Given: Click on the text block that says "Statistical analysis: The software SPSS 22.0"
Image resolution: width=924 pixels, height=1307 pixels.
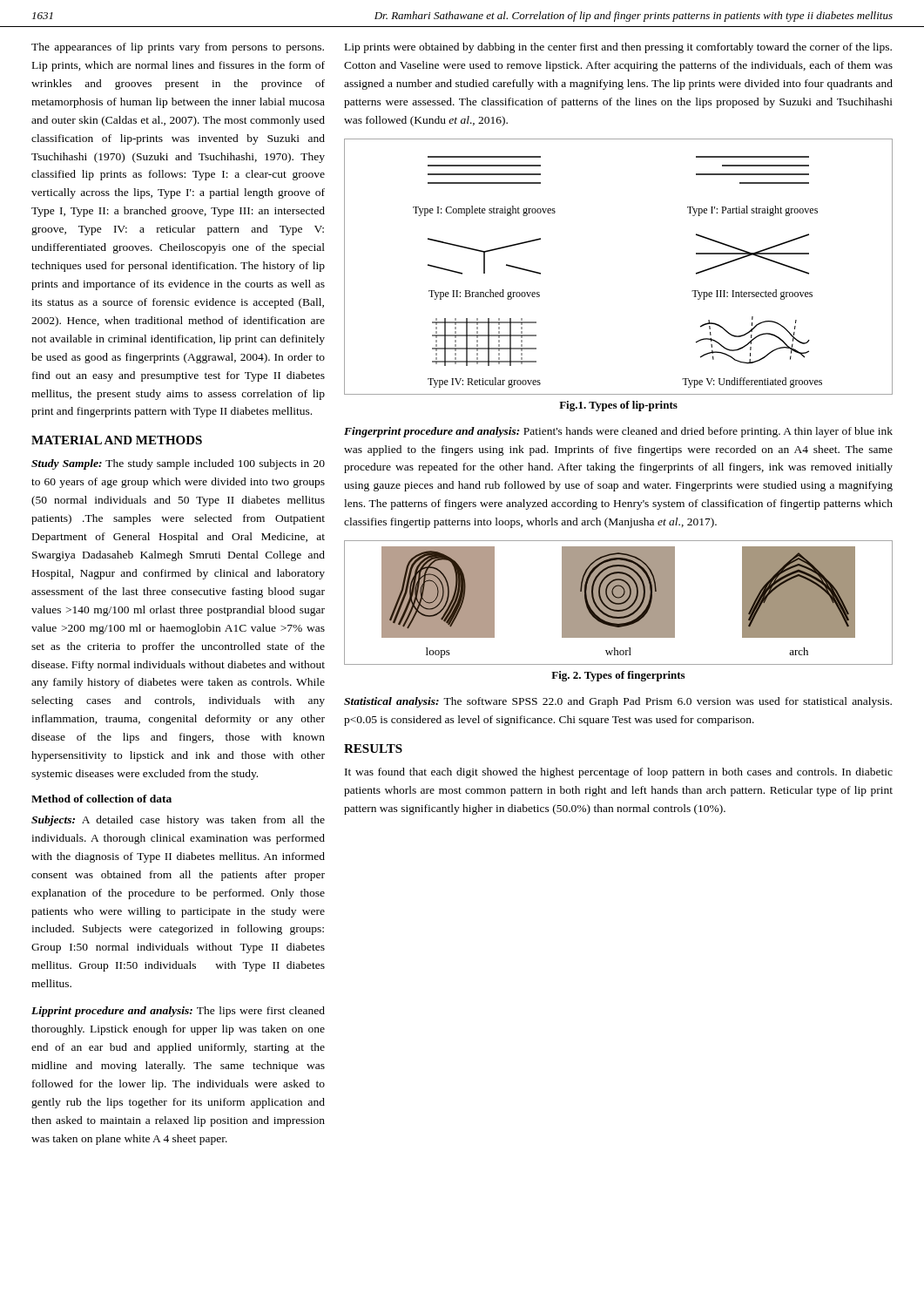Looking at the screenshot, I should [618, 710].
